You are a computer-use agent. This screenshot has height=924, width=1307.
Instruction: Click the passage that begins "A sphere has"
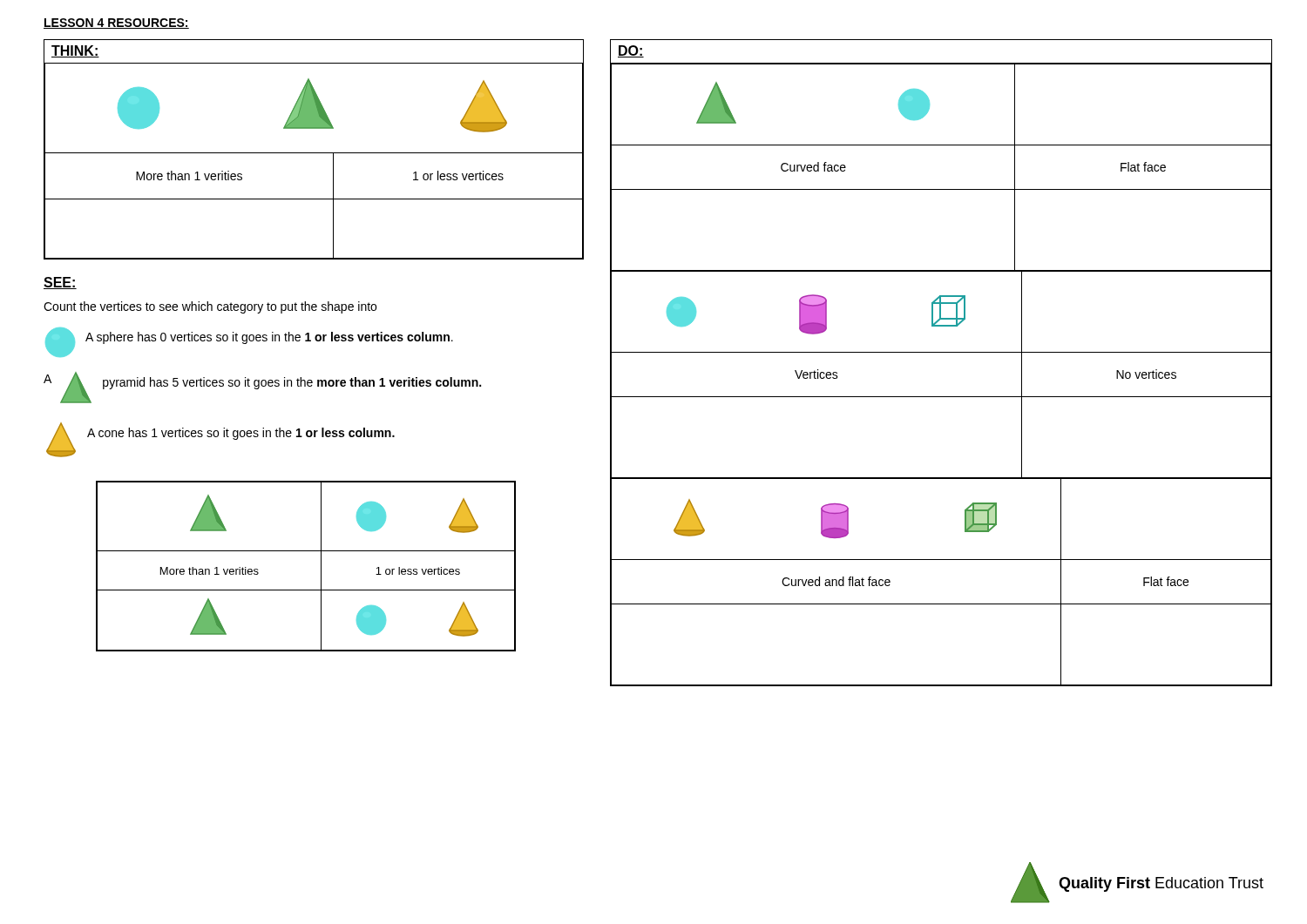click(249, 342)
